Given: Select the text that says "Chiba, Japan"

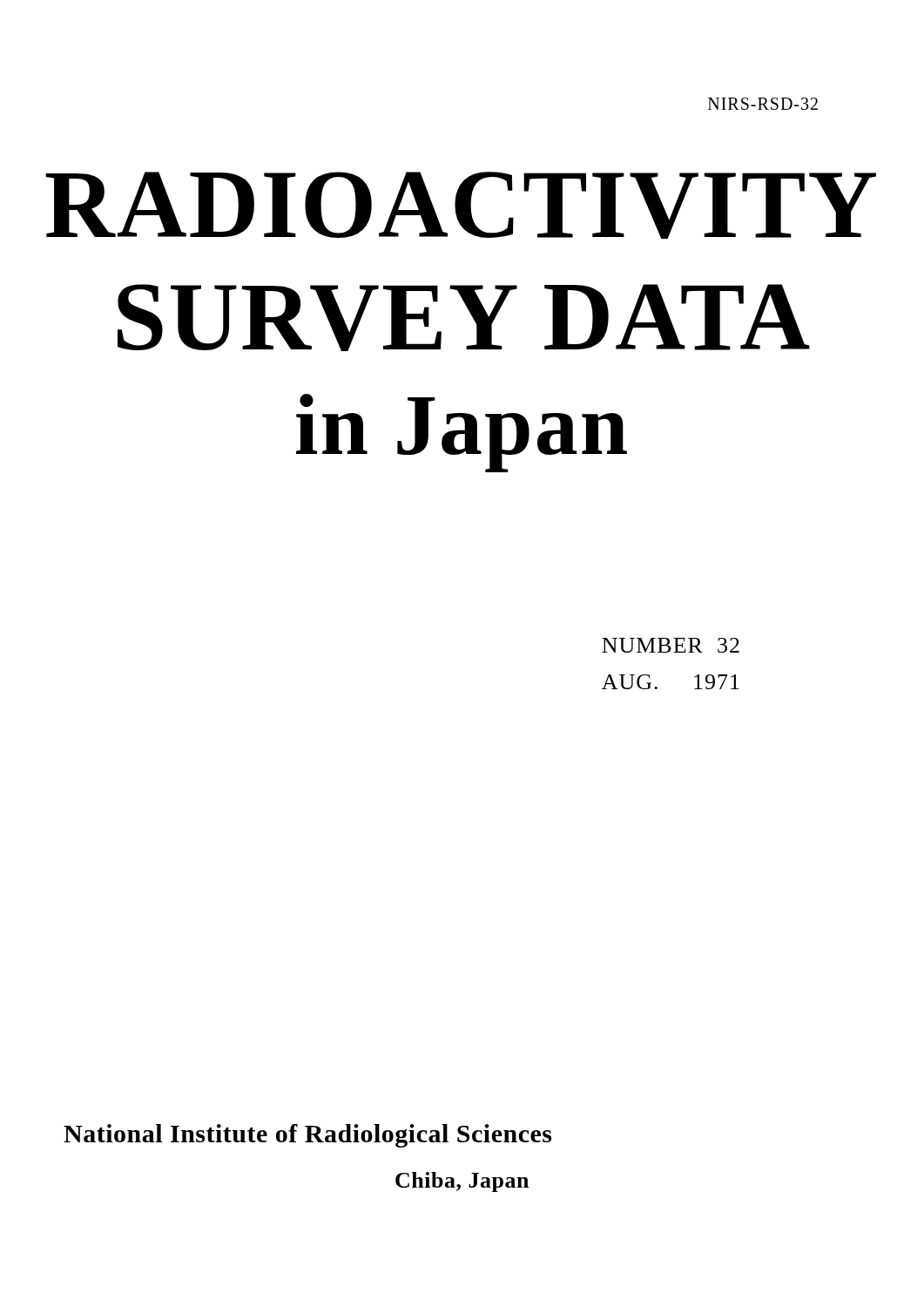Looking at the screenshot, I should (462, 1180).
